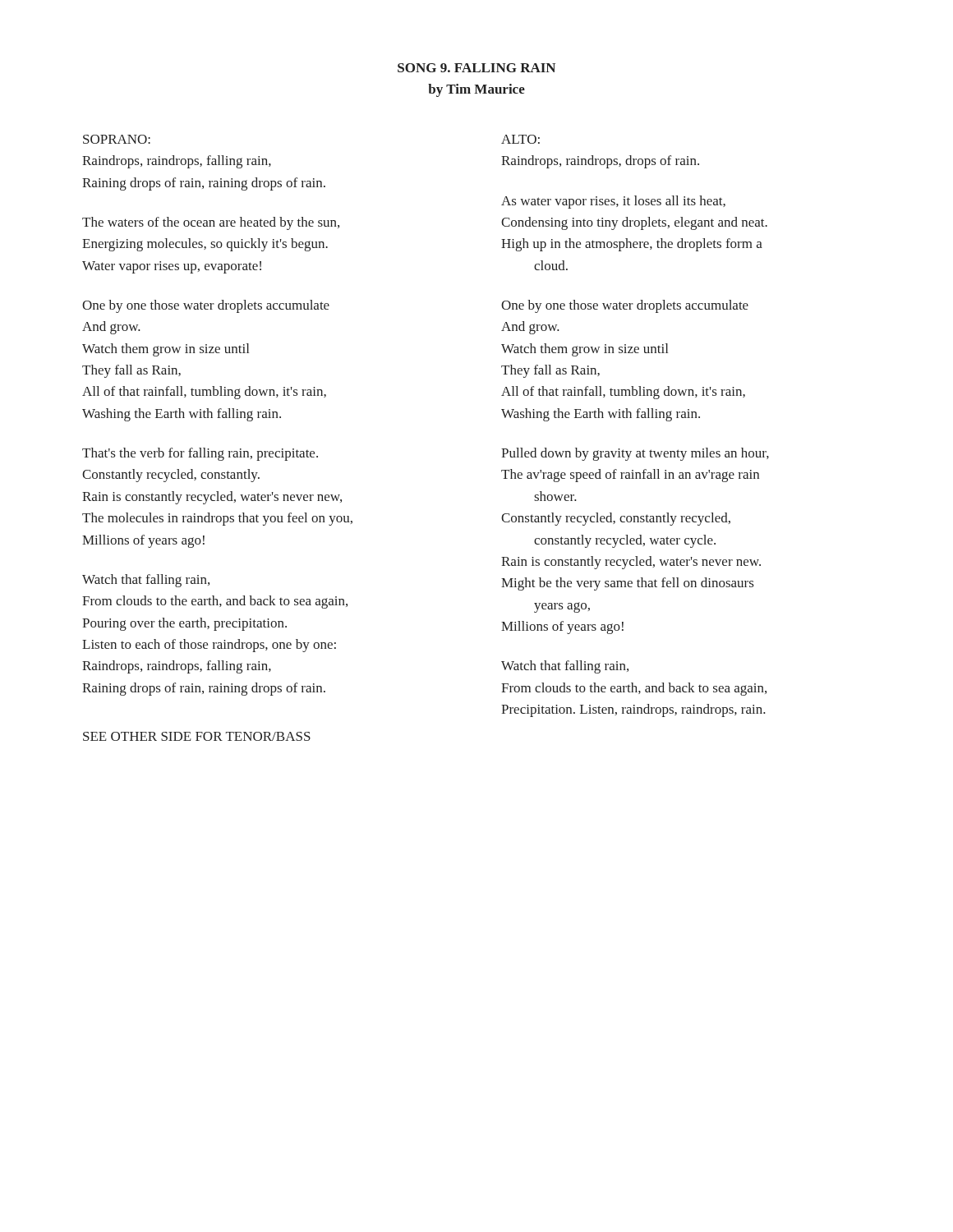Select the text containing "ALTO: Raindrops, raindrops, drops of rain."
953x1232 pixels.
[686, 151]
